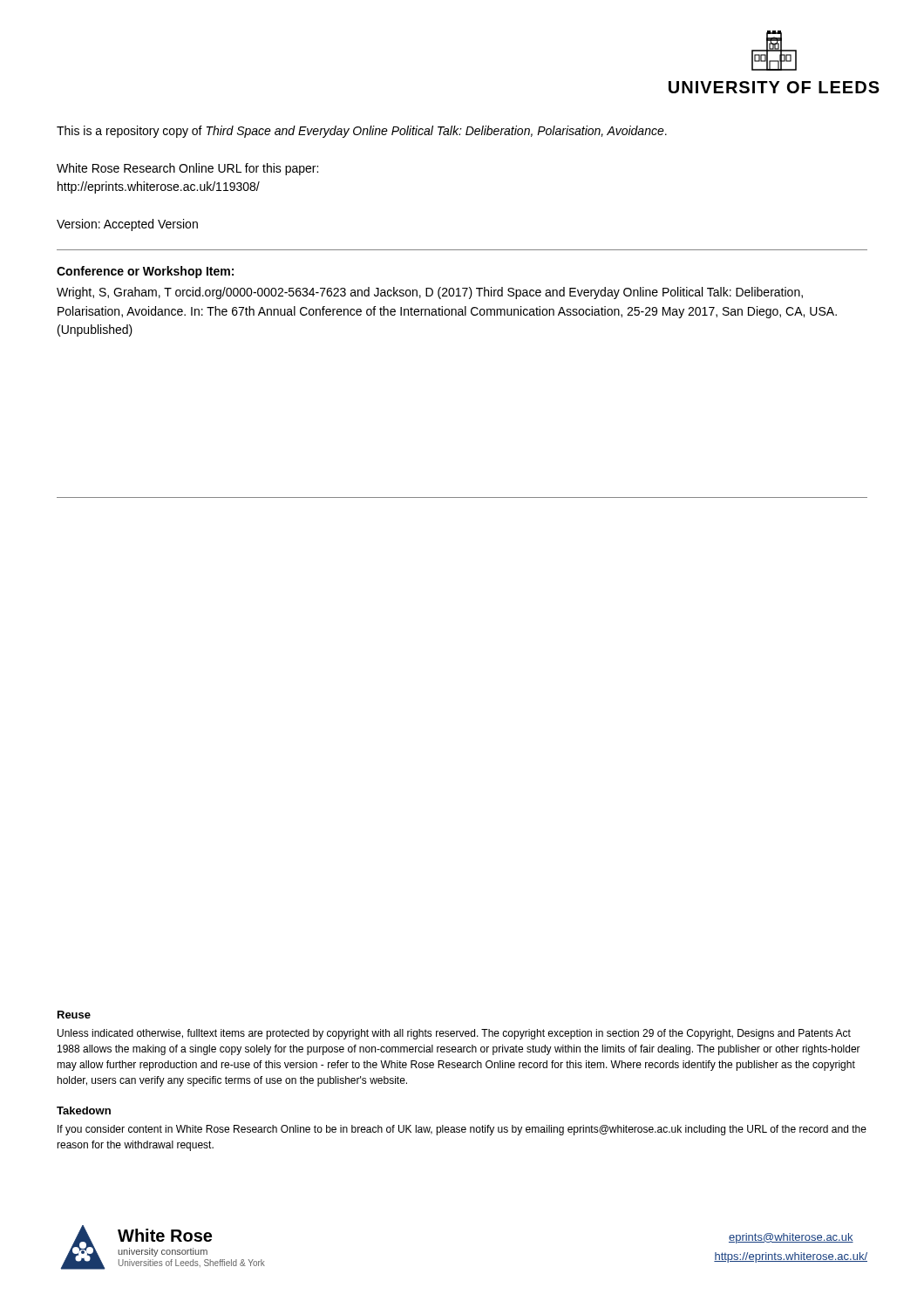Viewport: 924px width, 1308px height.
Task: Select the section header with the text "Conference or Workshop Item:"
Action: tap(146, 271)
